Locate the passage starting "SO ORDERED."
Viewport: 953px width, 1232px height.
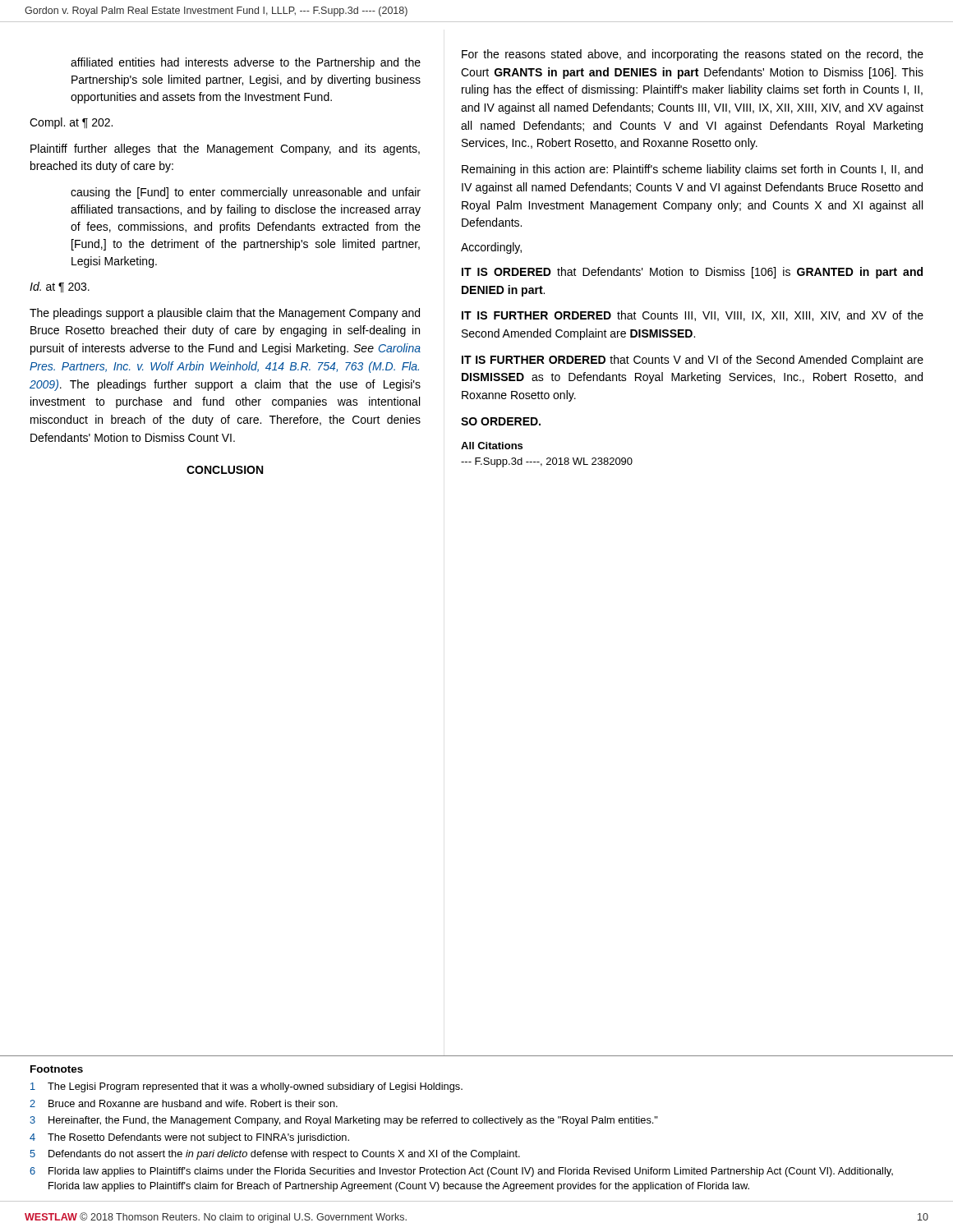click(x=501, y=421)
